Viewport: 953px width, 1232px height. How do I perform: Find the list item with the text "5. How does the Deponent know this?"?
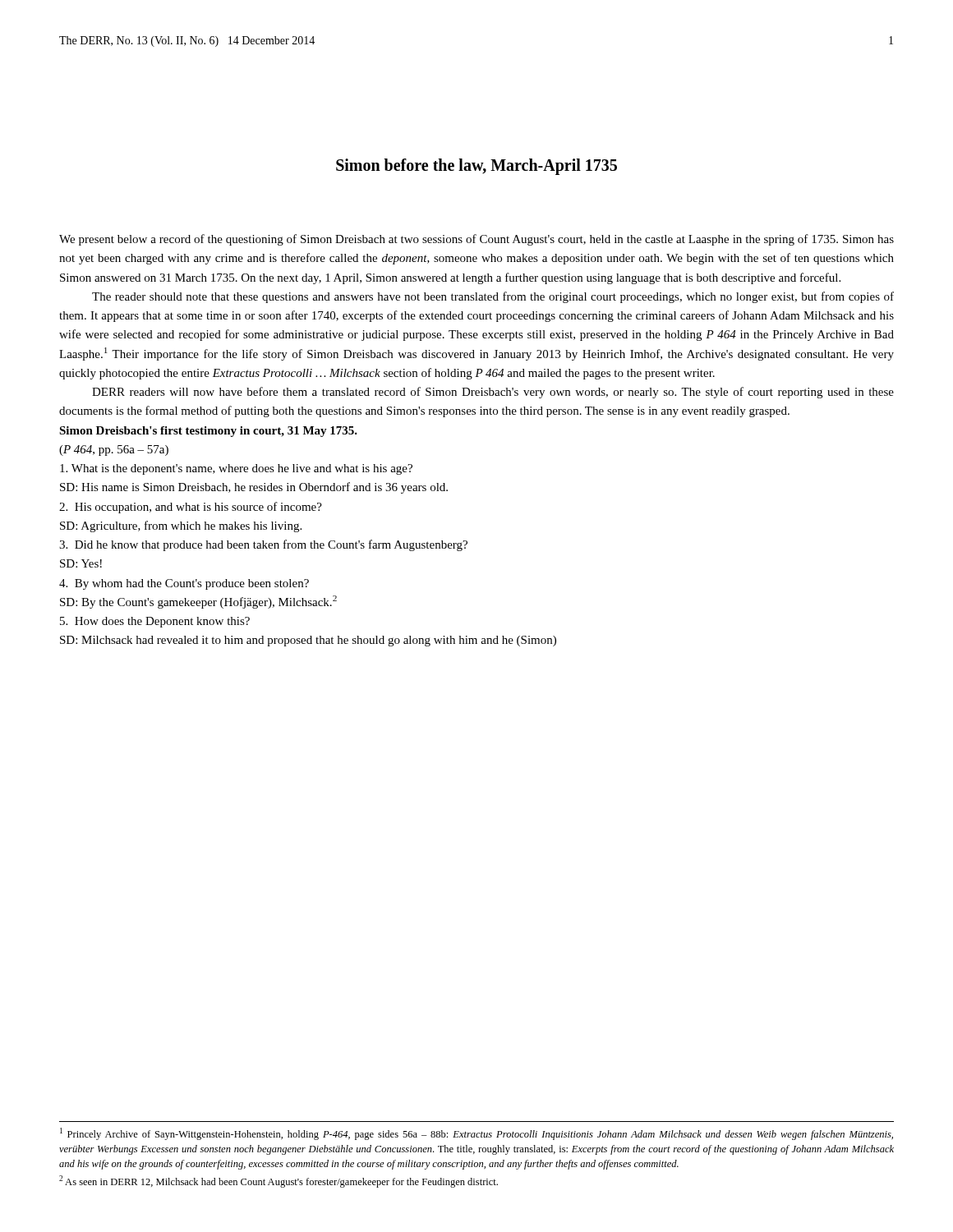(x=476, y=631)
